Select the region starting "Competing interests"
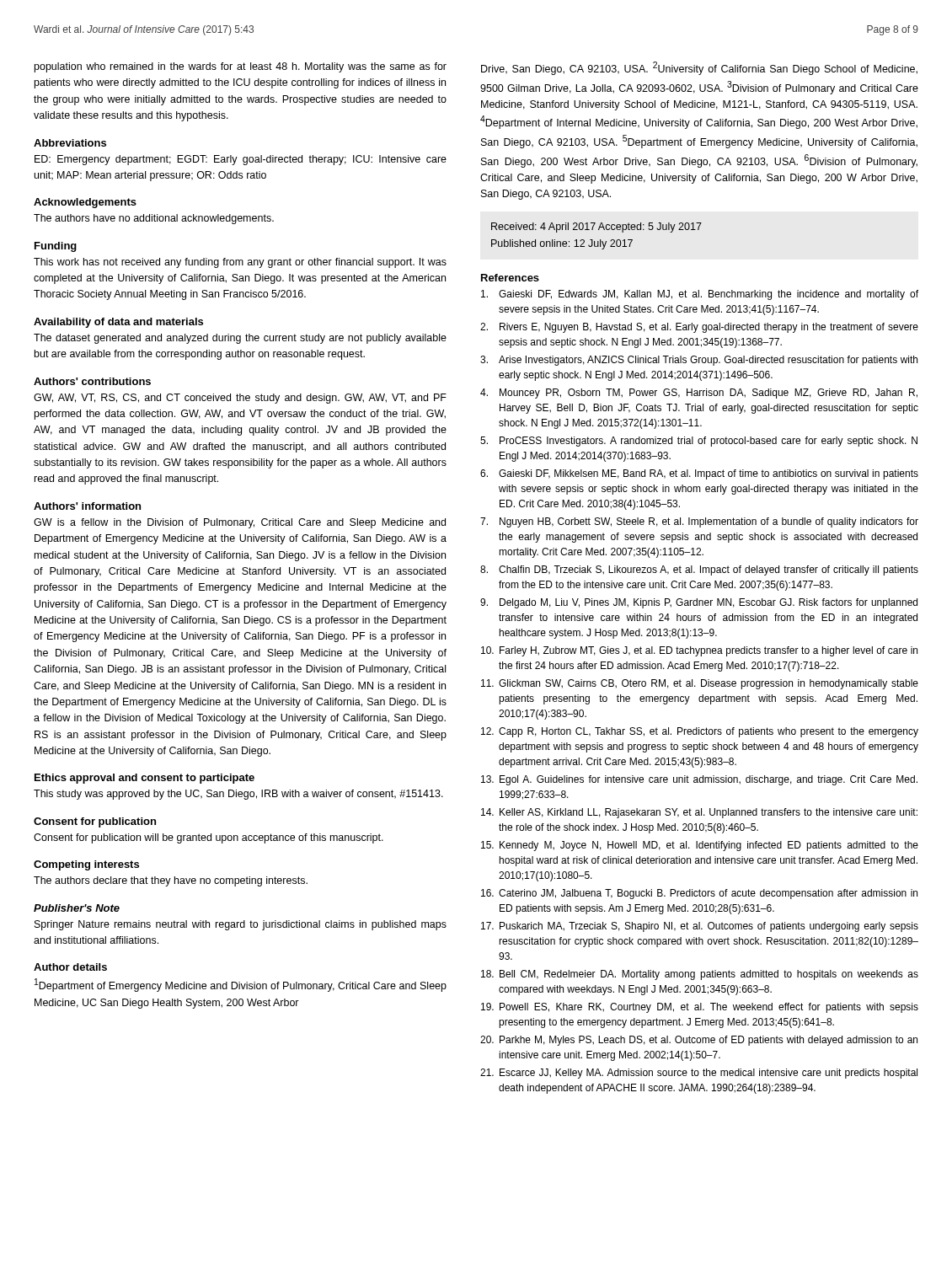The image size is (952, 1264). click(x=87, y=864)
